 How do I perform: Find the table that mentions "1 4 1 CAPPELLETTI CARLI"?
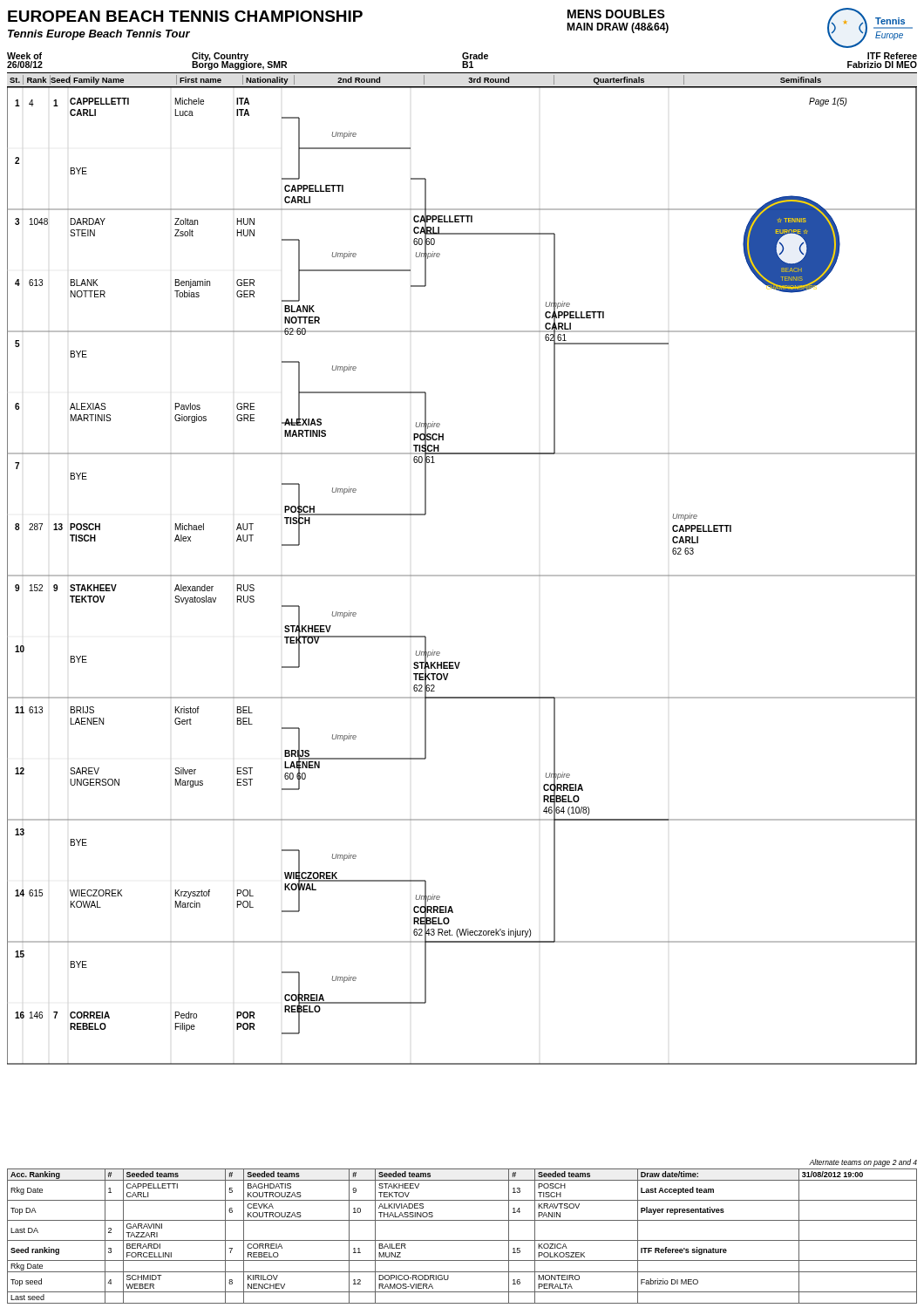coord(462,619)
